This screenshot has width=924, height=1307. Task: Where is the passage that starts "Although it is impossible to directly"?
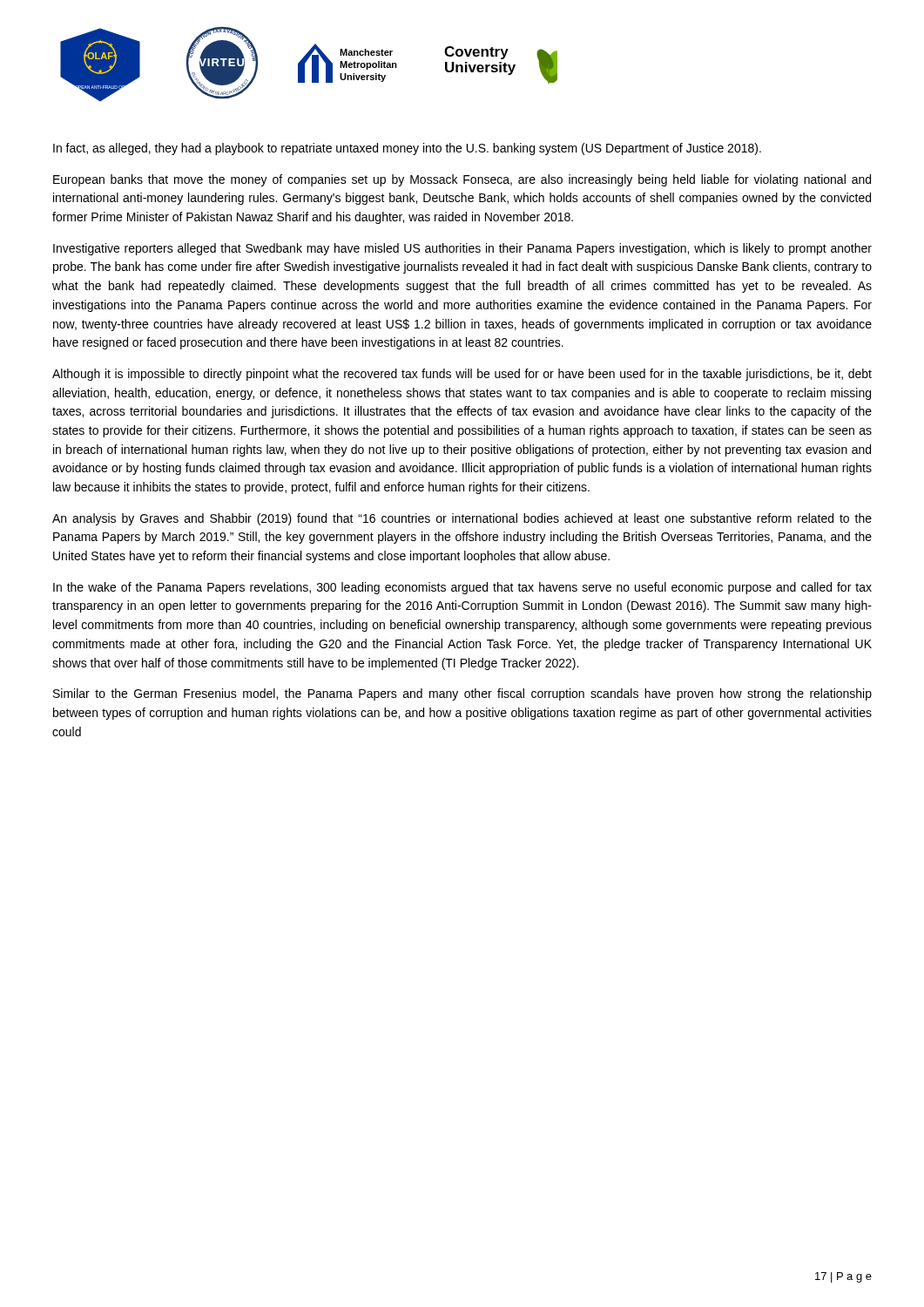pos(462,430)
